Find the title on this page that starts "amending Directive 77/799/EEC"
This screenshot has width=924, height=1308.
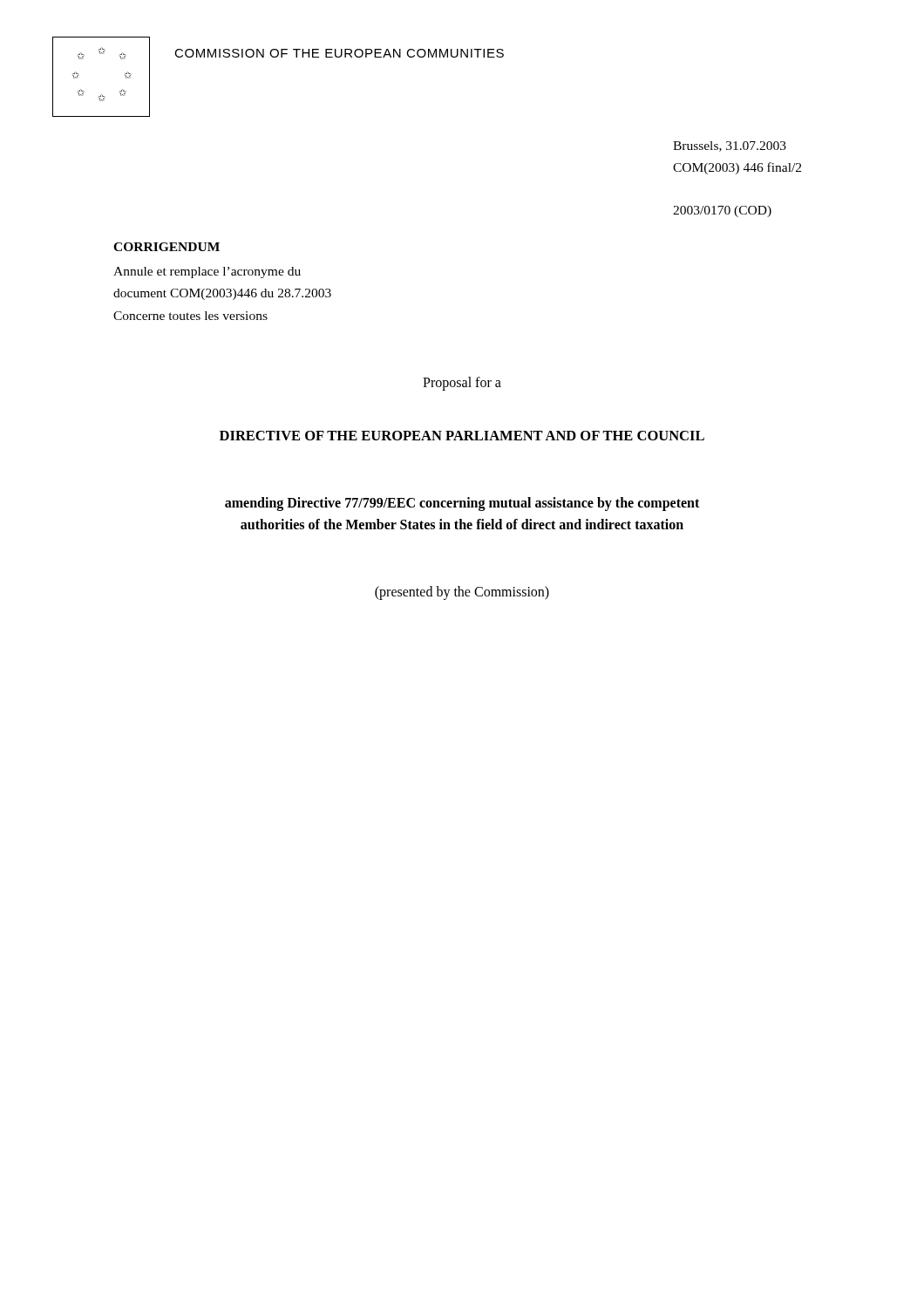pyautogui.click(x=462, y=514)
